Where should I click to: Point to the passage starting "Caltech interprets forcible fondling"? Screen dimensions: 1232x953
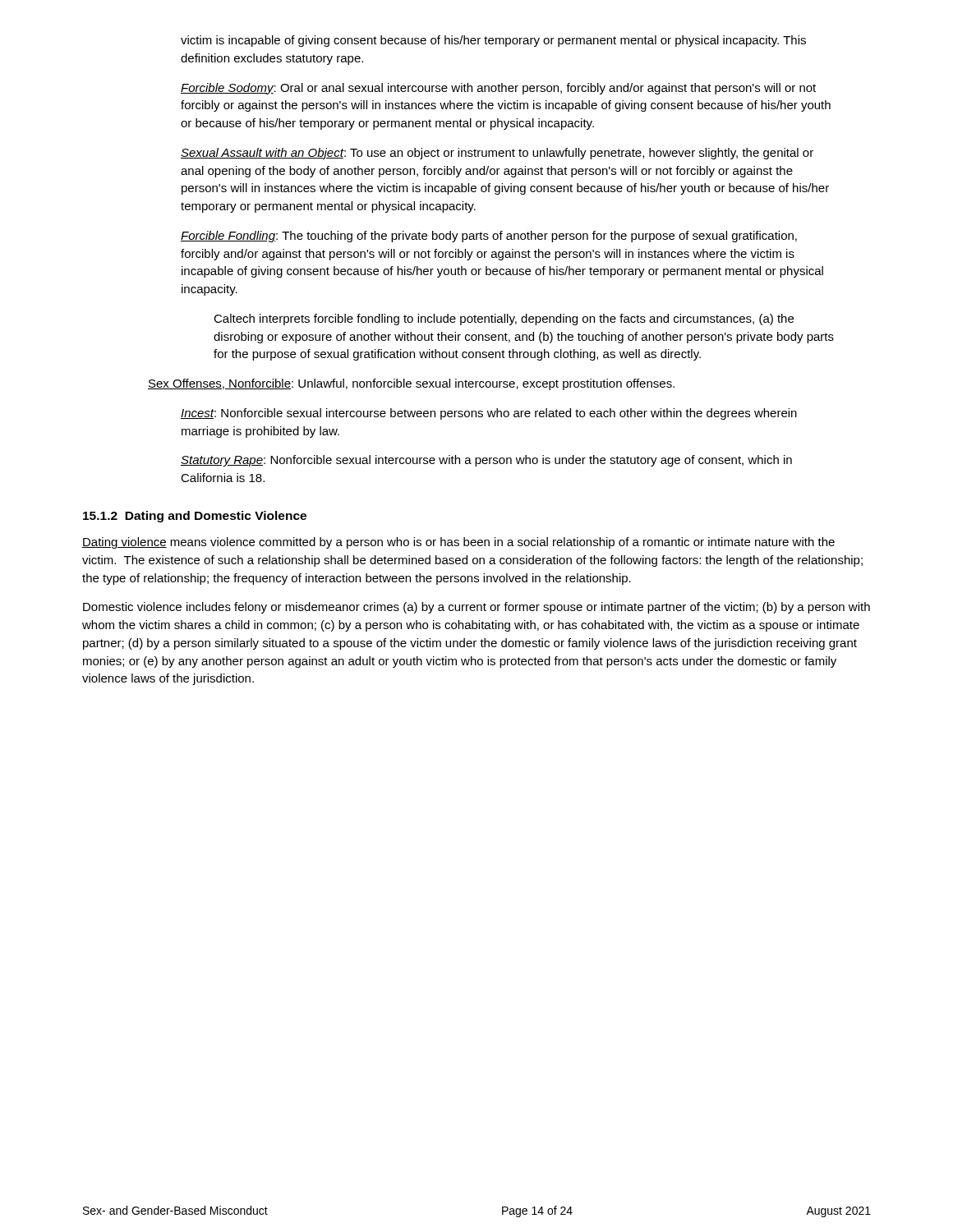pyautogui.click(x=526, y=336)
